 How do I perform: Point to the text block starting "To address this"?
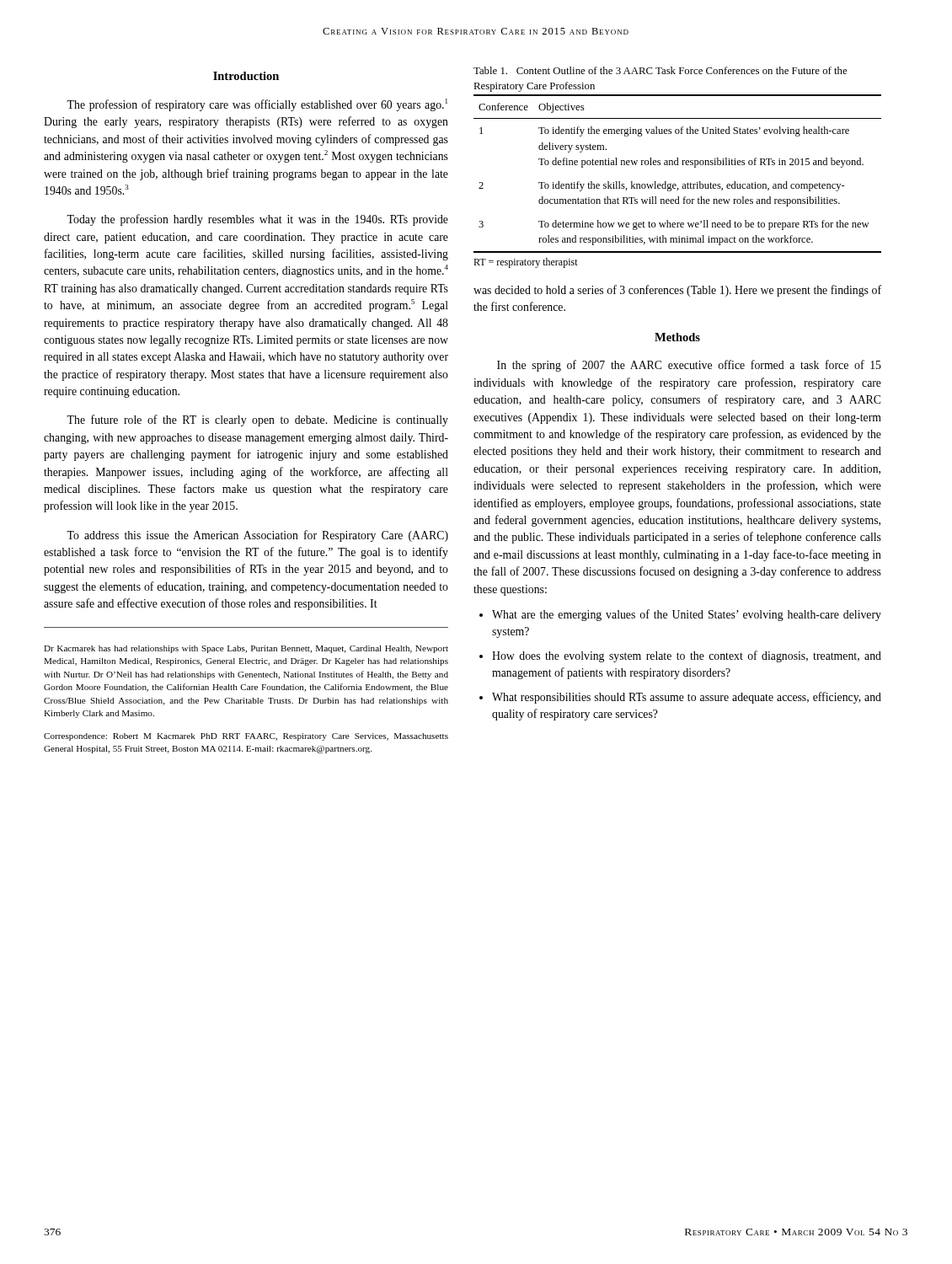click(x=246, y=570)
